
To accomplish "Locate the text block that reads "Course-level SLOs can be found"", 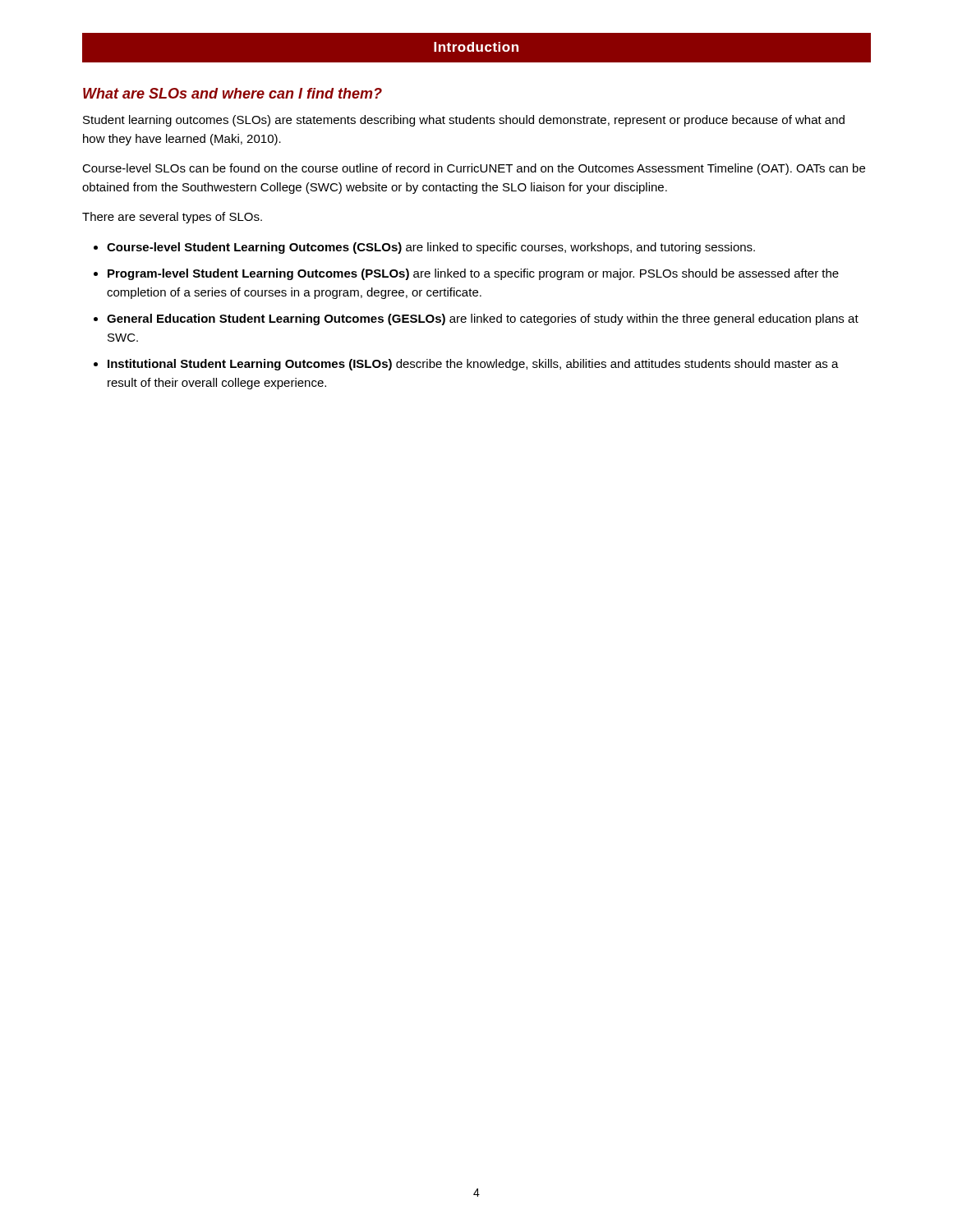I will click(x=474, y=177).
